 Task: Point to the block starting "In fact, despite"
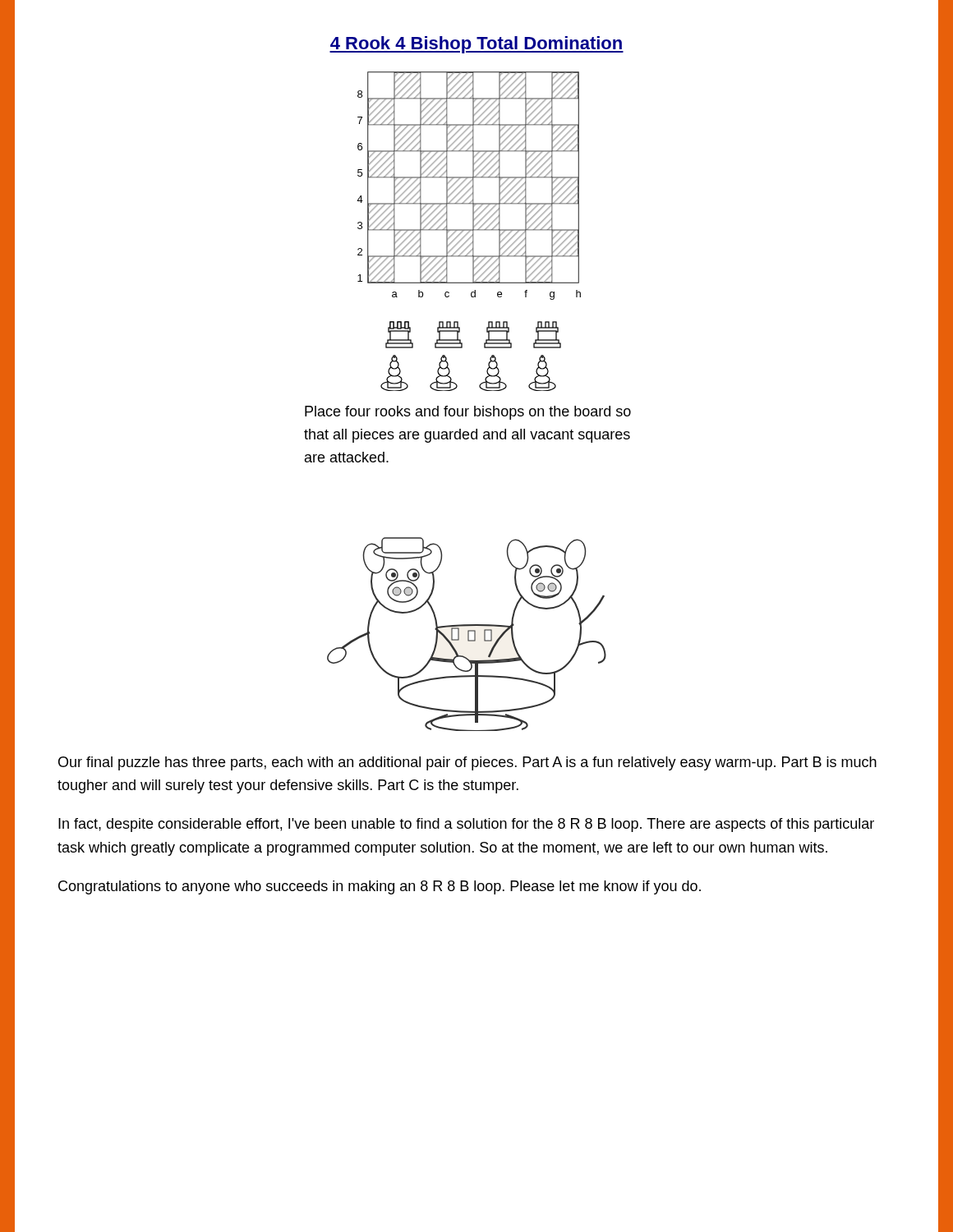click(x=466, y=836)
